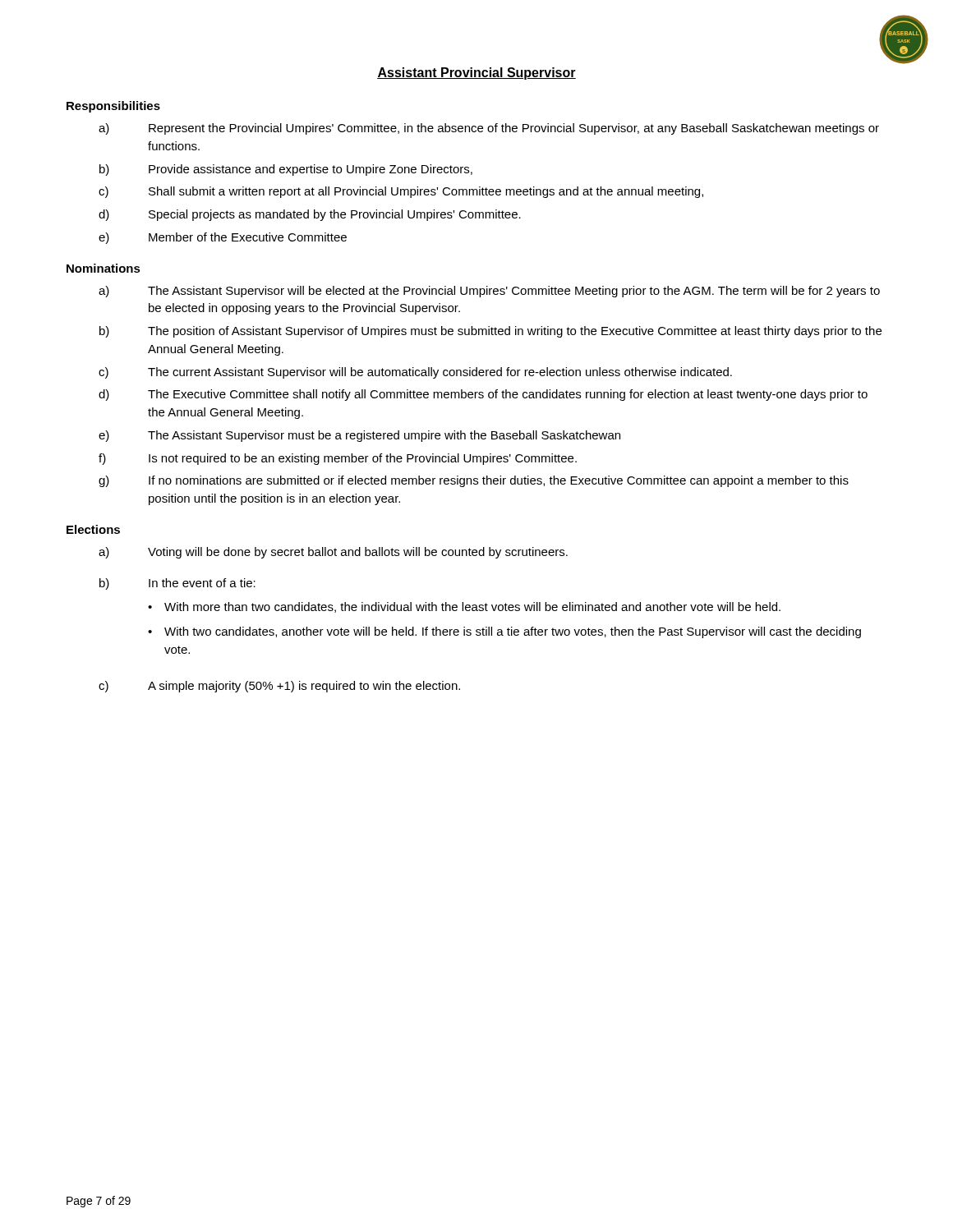Where is the passage that starts "• With more than two candidates, the"?
The image size is (953, 1232).
(x=518, y=607)
